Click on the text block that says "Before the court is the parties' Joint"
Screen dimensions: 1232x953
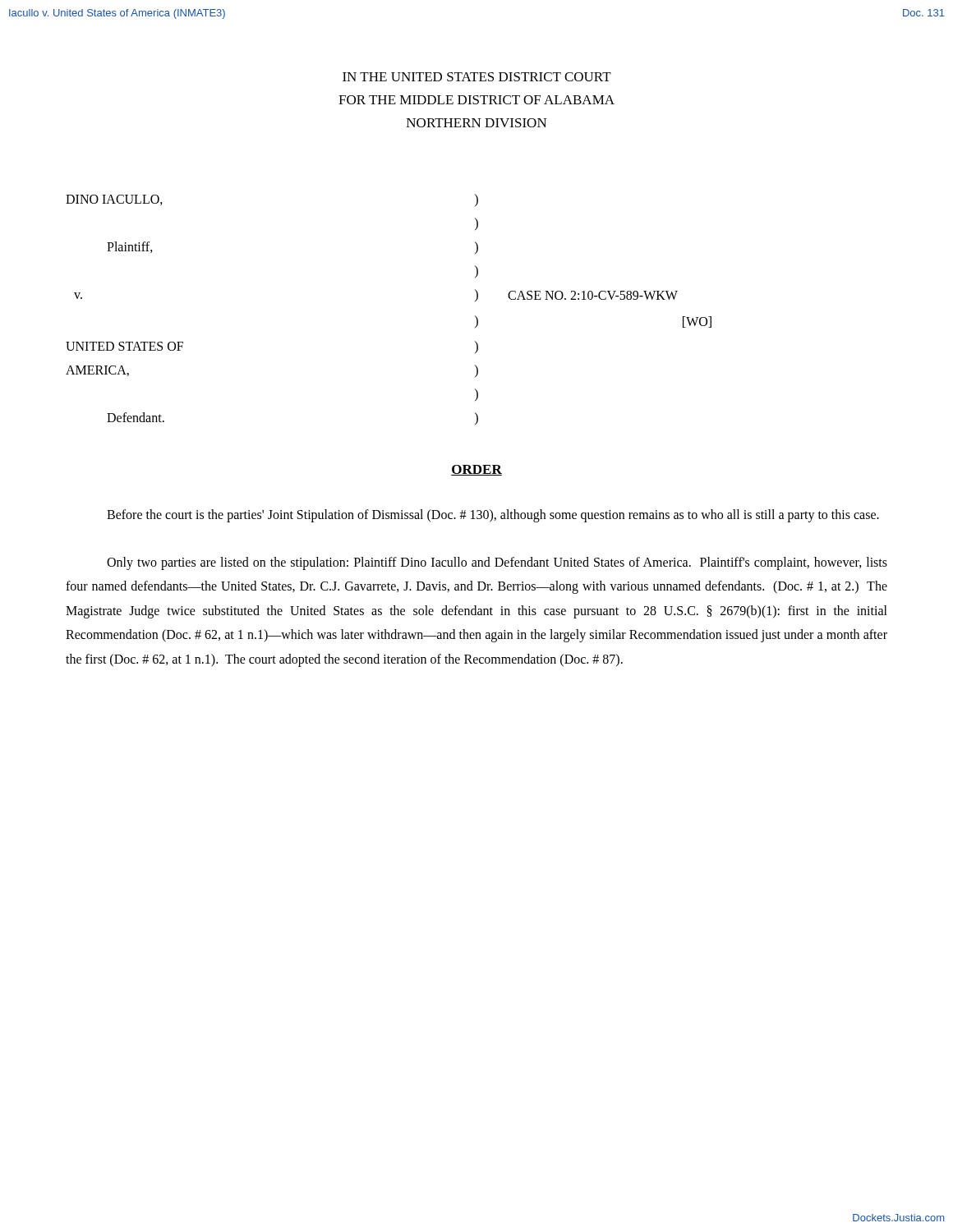pyautogui.click(x=476, y=587)
